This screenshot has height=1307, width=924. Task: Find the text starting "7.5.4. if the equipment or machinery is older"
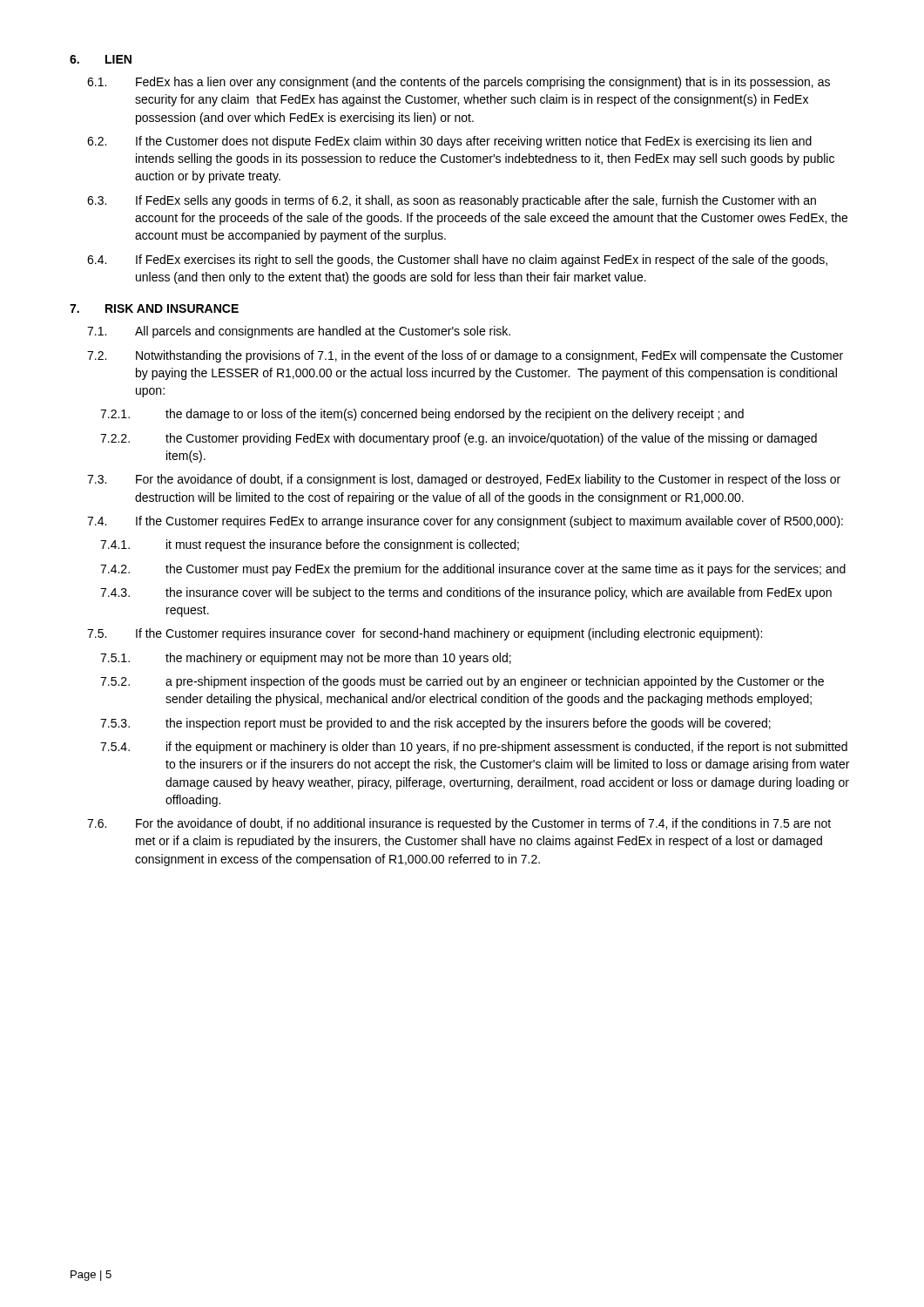[462, 773]
